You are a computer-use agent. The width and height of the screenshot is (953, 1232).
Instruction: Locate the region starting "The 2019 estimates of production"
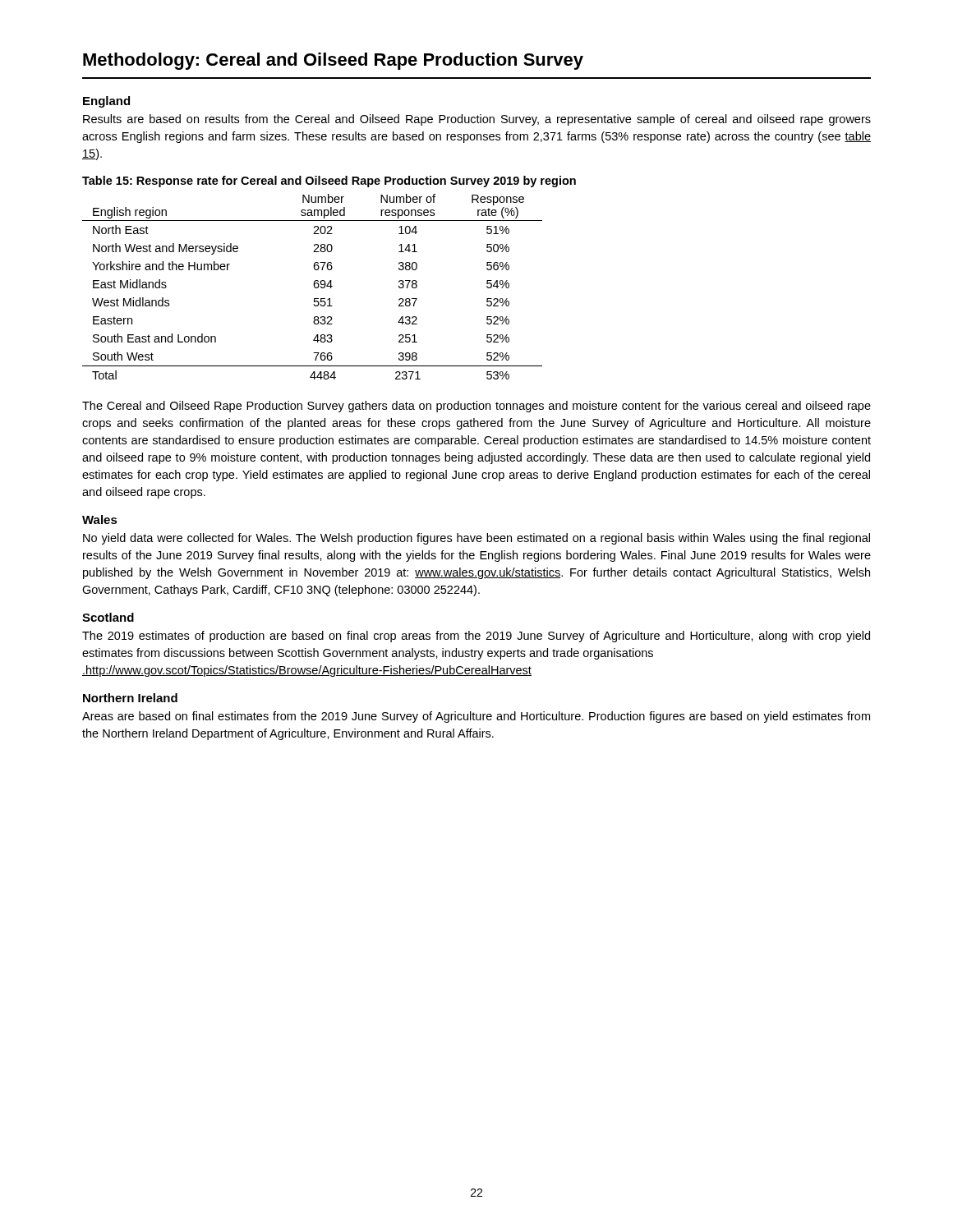pos(476,654)
